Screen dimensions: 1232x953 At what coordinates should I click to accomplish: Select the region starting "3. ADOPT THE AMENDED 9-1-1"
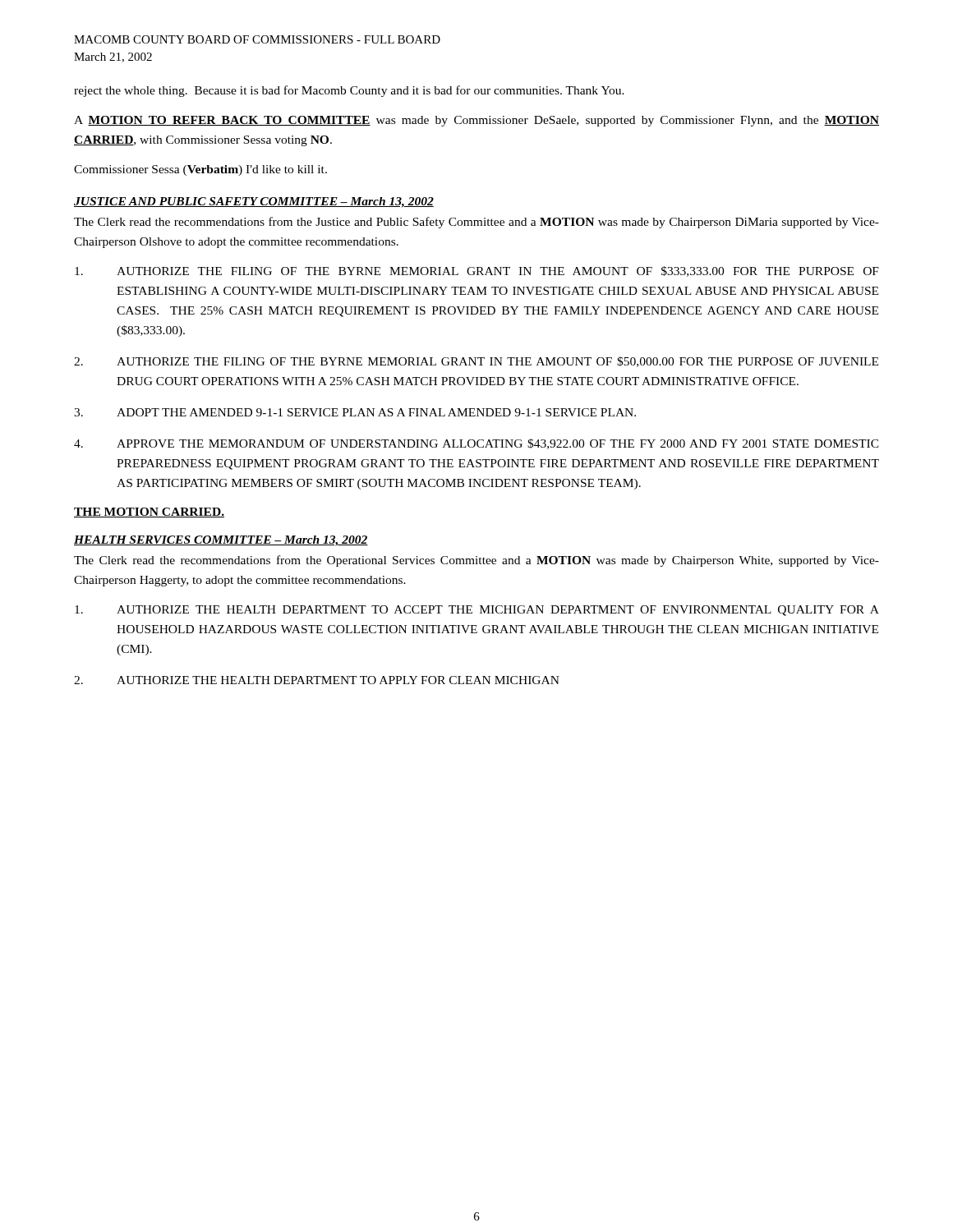[x=476, y=412]
